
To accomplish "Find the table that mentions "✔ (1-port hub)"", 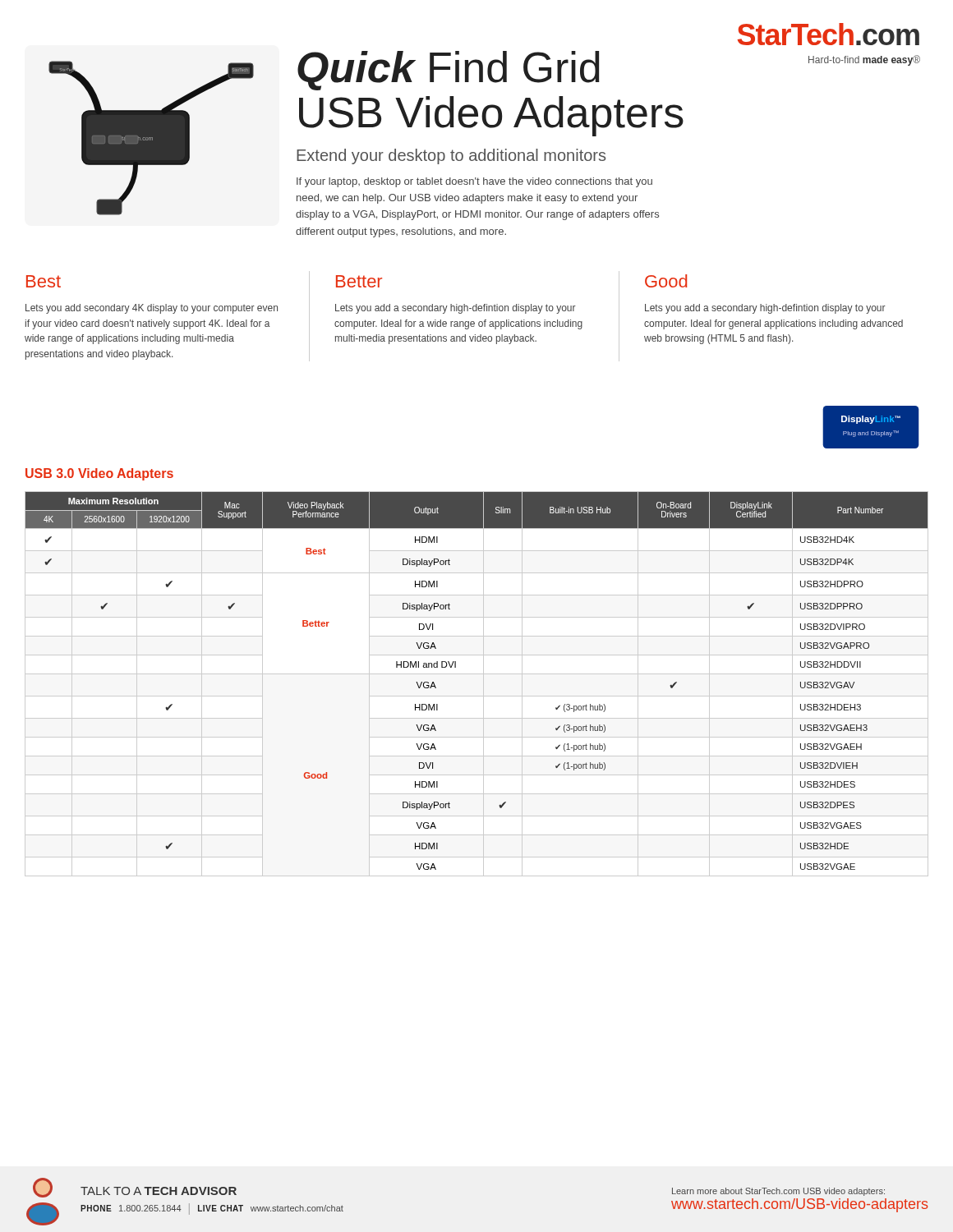I will click(x=476, y=684).
